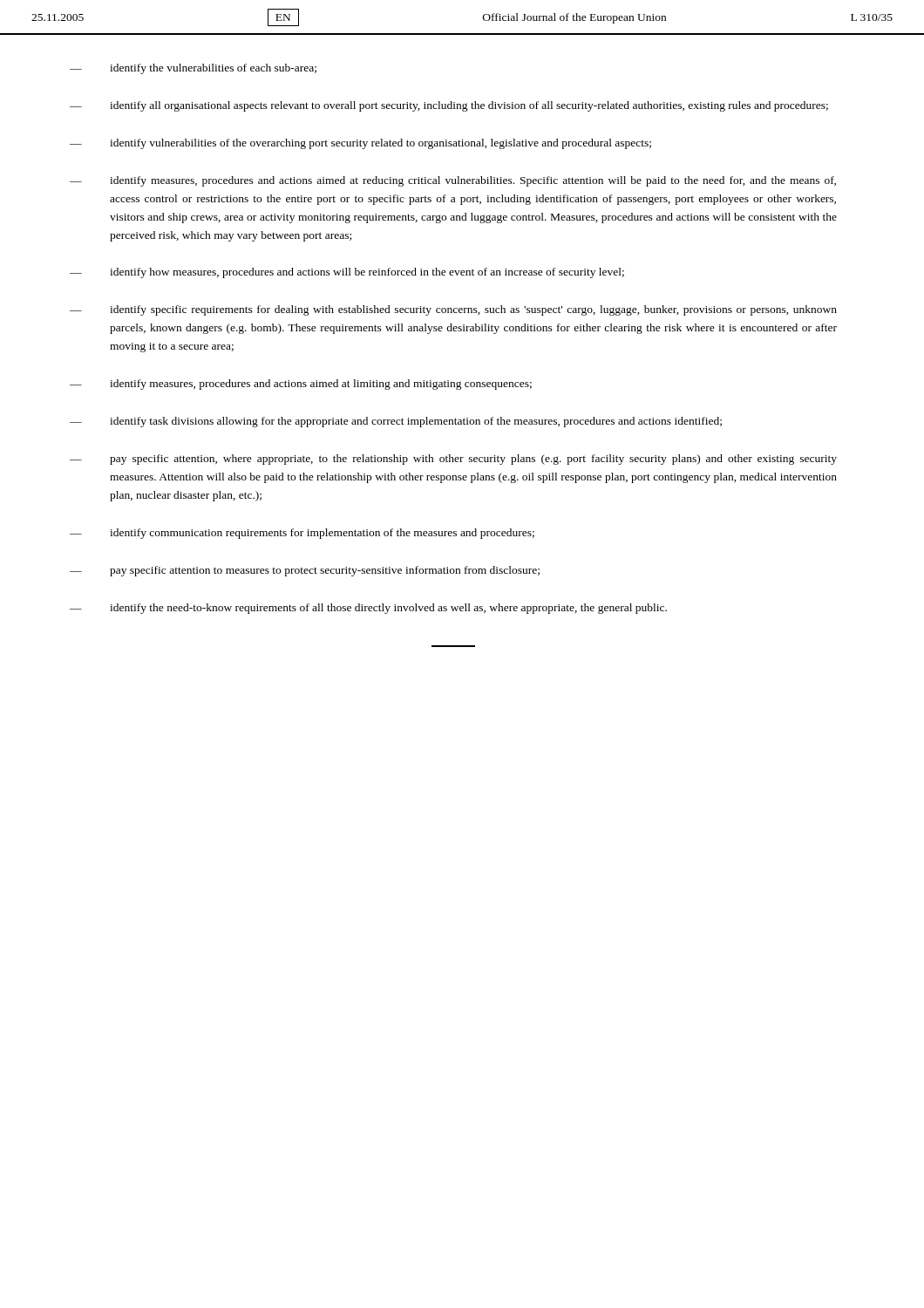Where is the passage that starts "— identify specific requirements for dealing"?
Viewport: 924px width, 1308px height.
453,329
